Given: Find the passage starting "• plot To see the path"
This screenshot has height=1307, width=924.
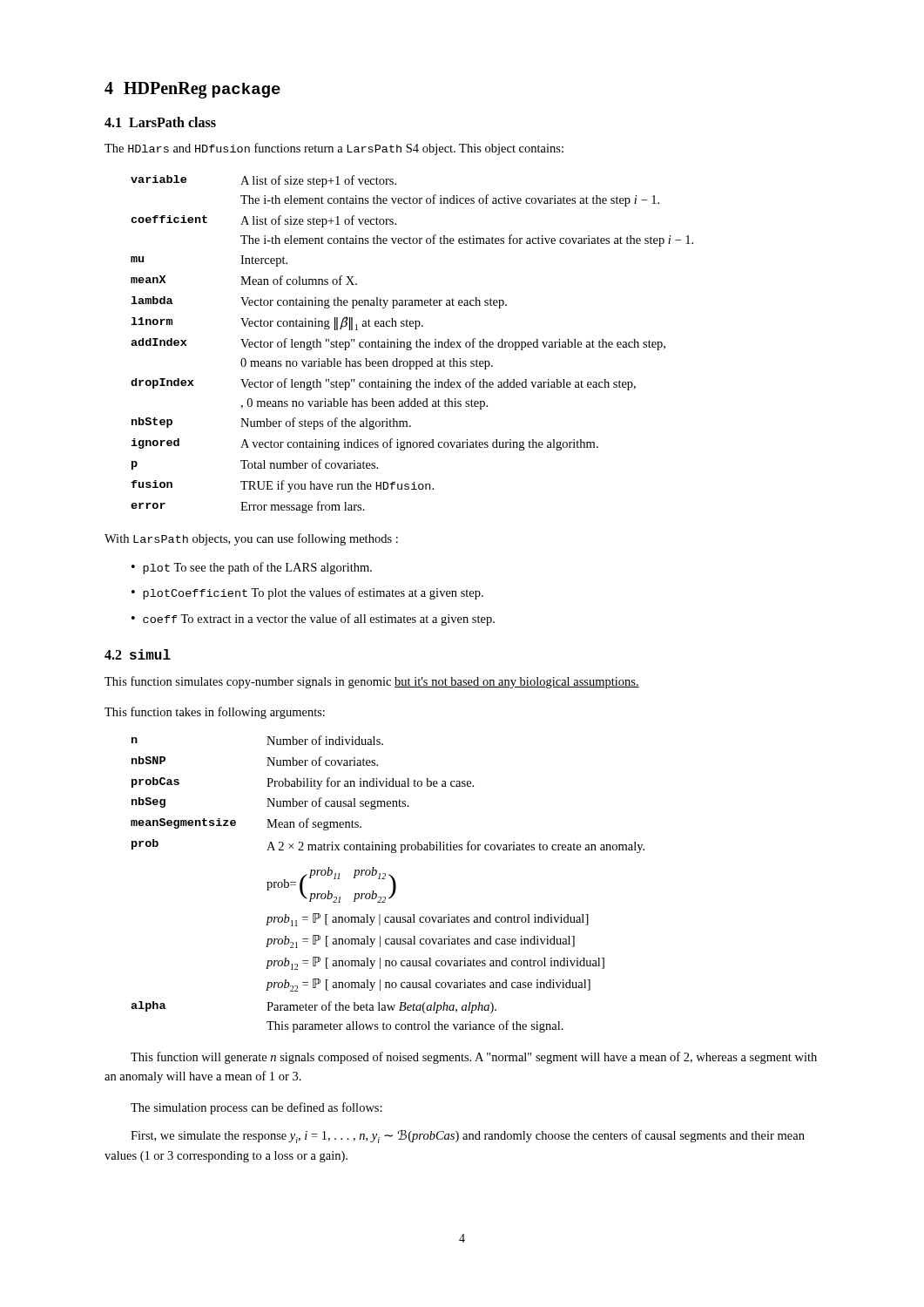Looking at the screenshot, I should [x=252, y=568].
